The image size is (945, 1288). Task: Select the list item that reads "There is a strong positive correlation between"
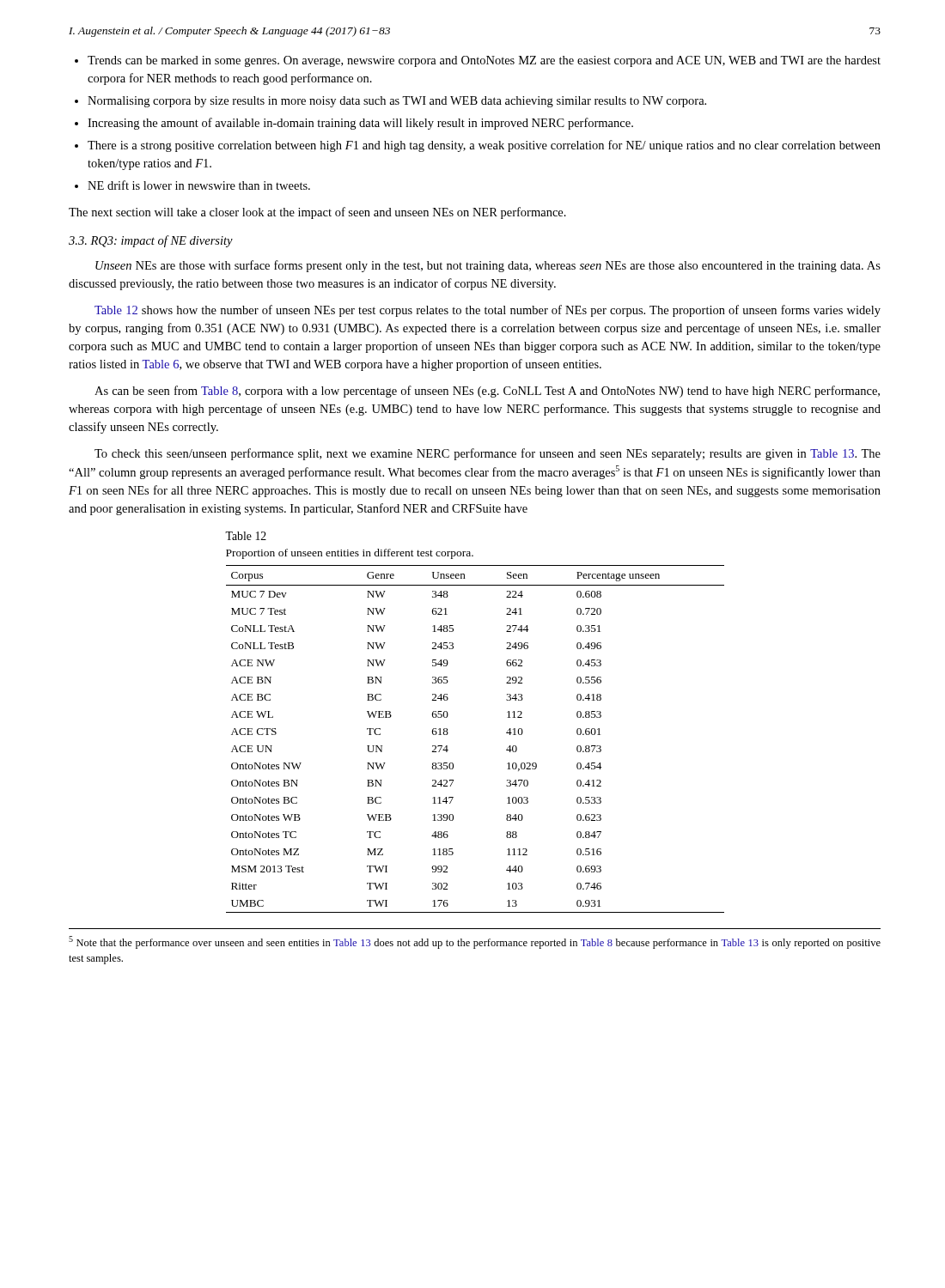[x=484, y=154]
